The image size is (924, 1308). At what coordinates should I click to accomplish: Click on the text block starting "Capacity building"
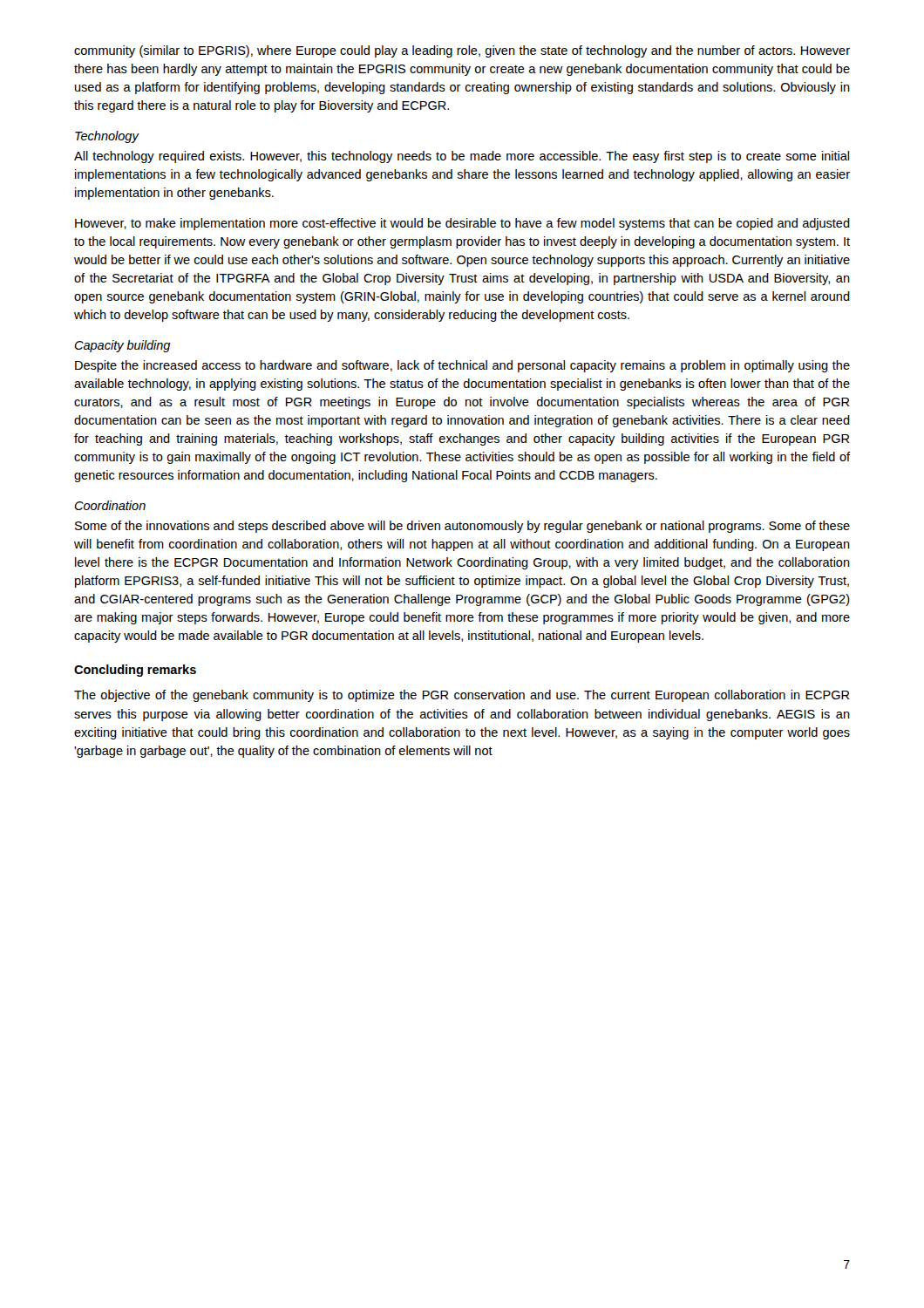pyautogui.click(x=122, y=346)
